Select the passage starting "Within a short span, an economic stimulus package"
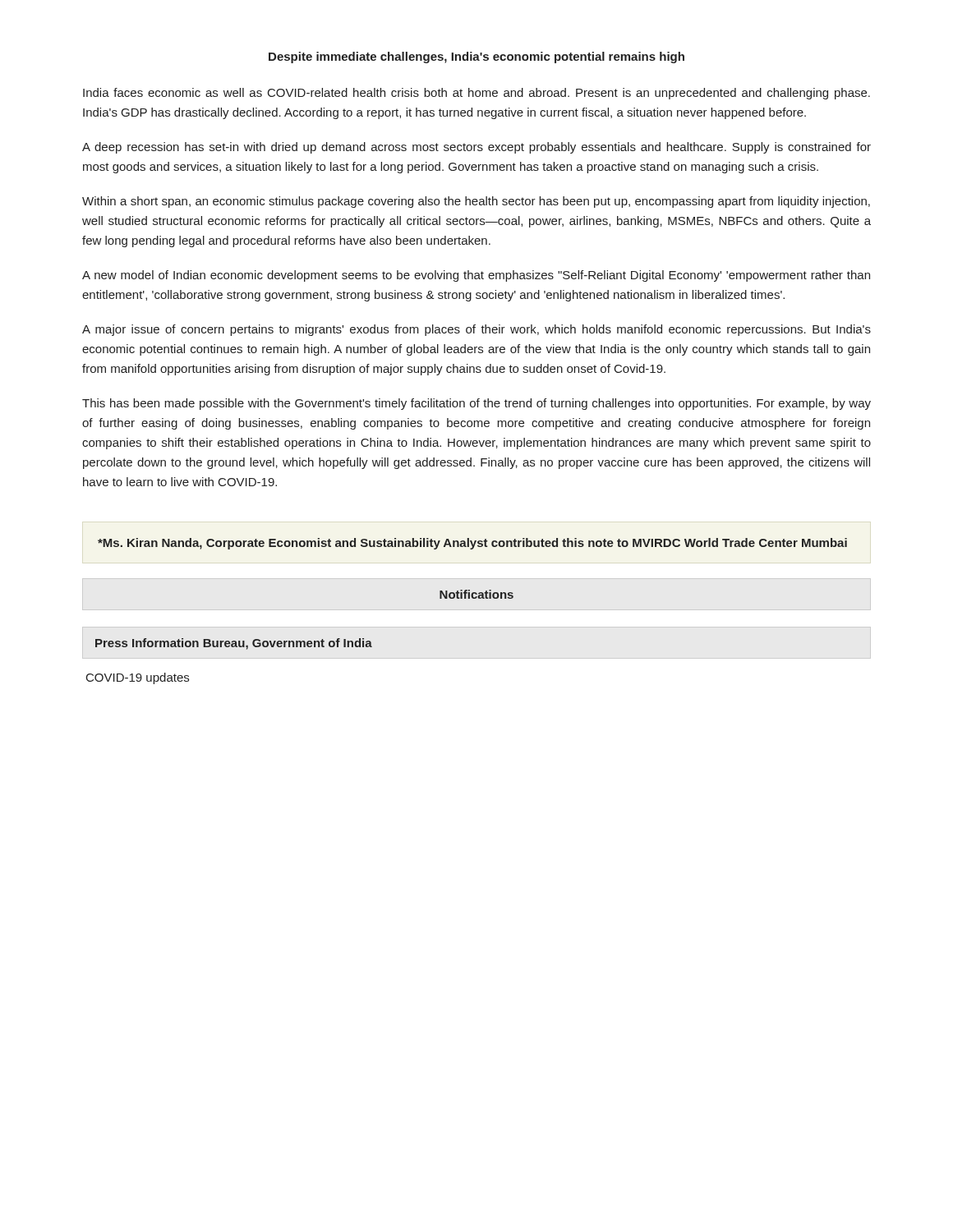The width and height of the screenshot is (953, 1232). tap(476, 221)
